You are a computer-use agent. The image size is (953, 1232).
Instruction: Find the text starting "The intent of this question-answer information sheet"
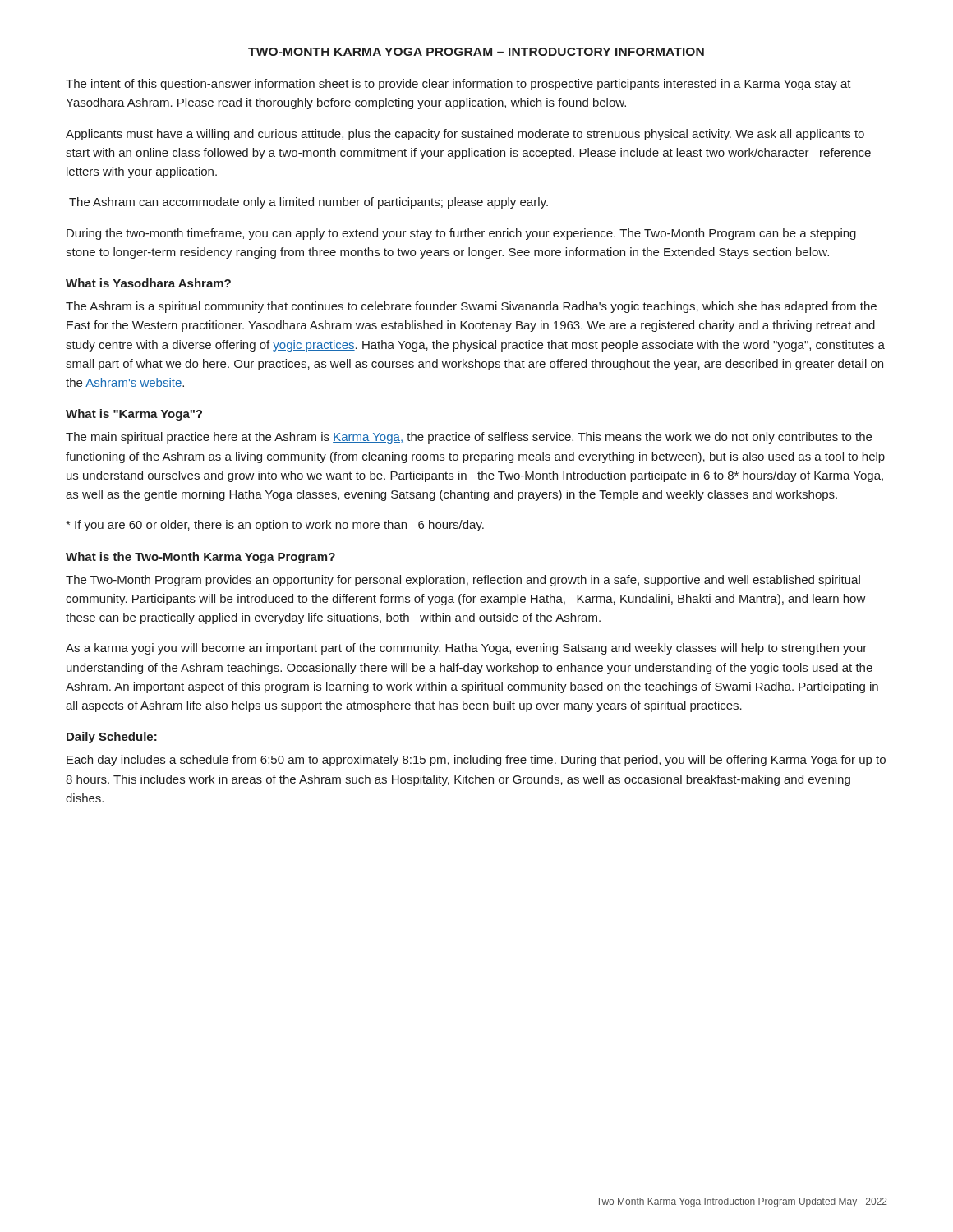[x=458, y=93]
